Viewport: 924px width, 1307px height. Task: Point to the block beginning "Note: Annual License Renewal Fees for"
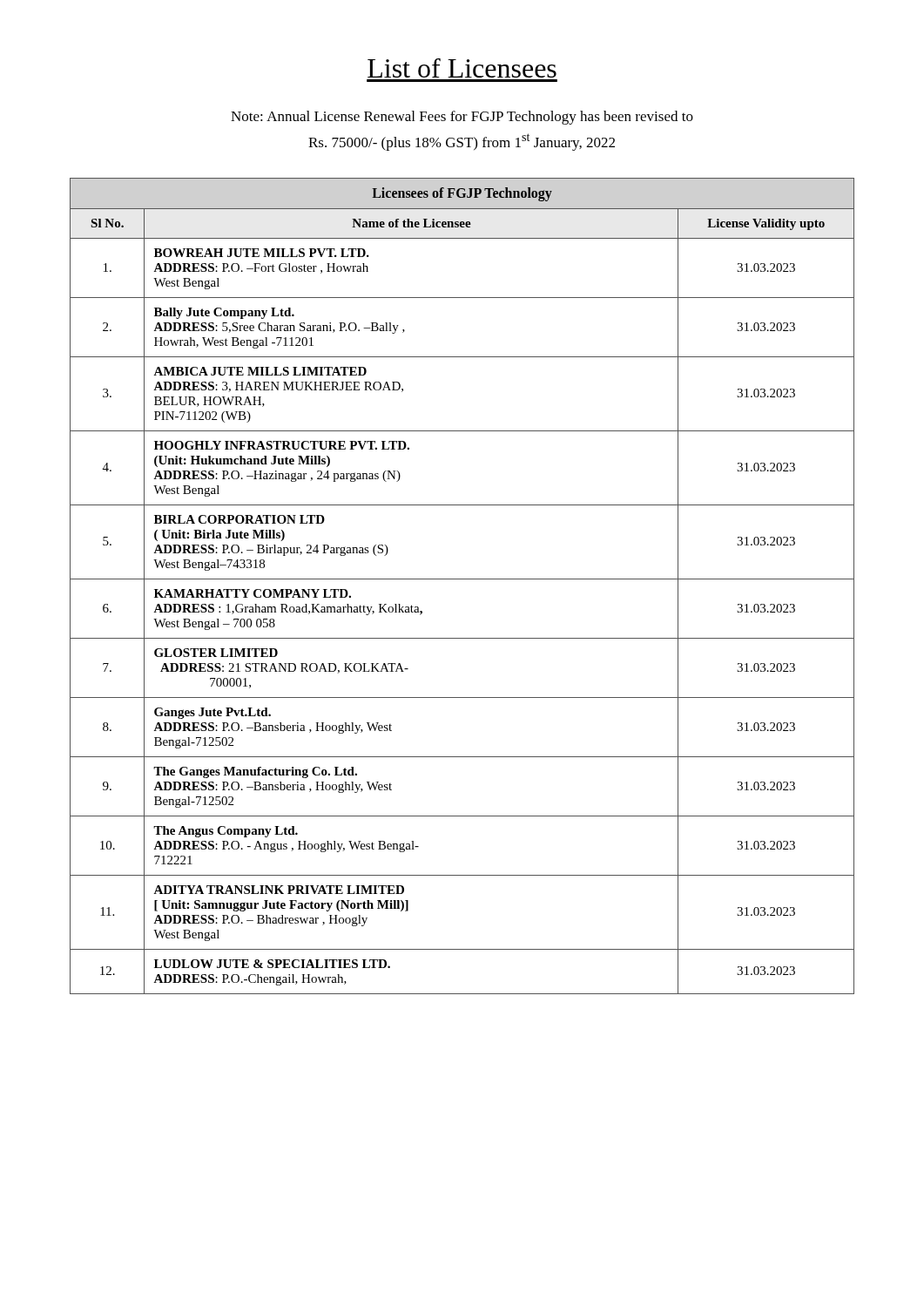[x=462, y=129]
